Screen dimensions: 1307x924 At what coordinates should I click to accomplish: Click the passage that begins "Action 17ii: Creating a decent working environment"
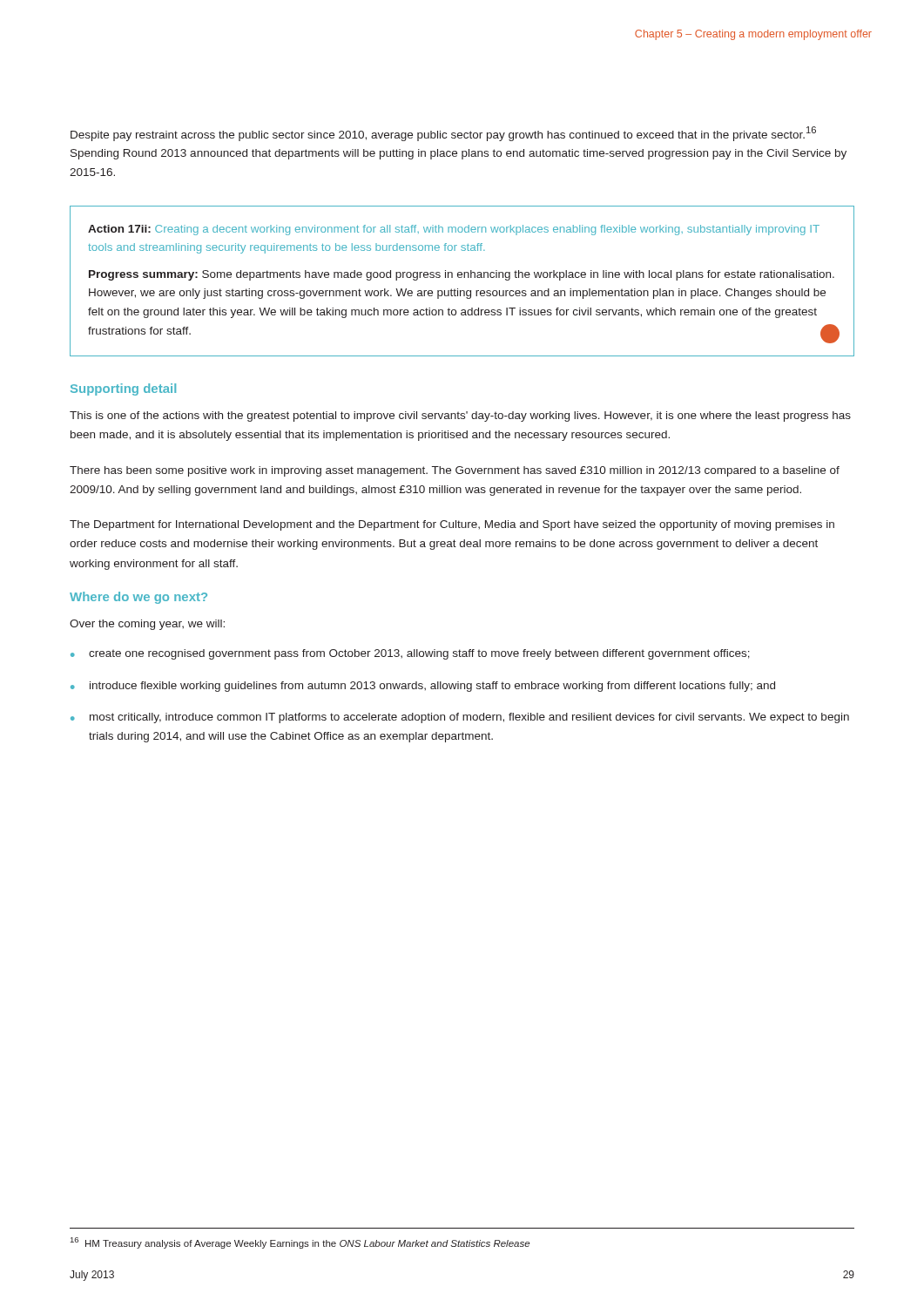(x=464, y=282)
